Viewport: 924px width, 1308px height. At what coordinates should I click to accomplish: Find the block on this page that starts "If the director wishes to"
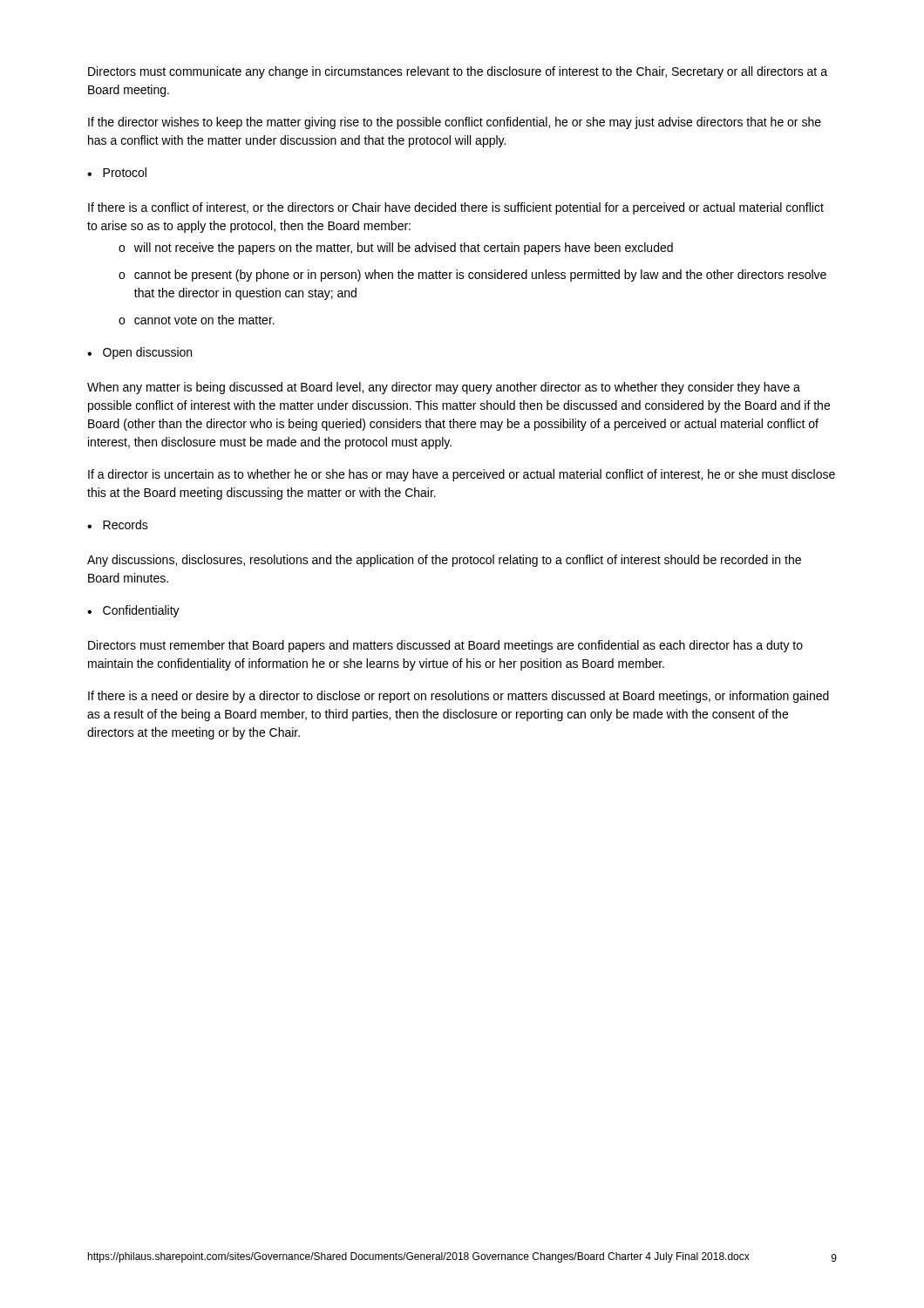click(x=454, y=131)
